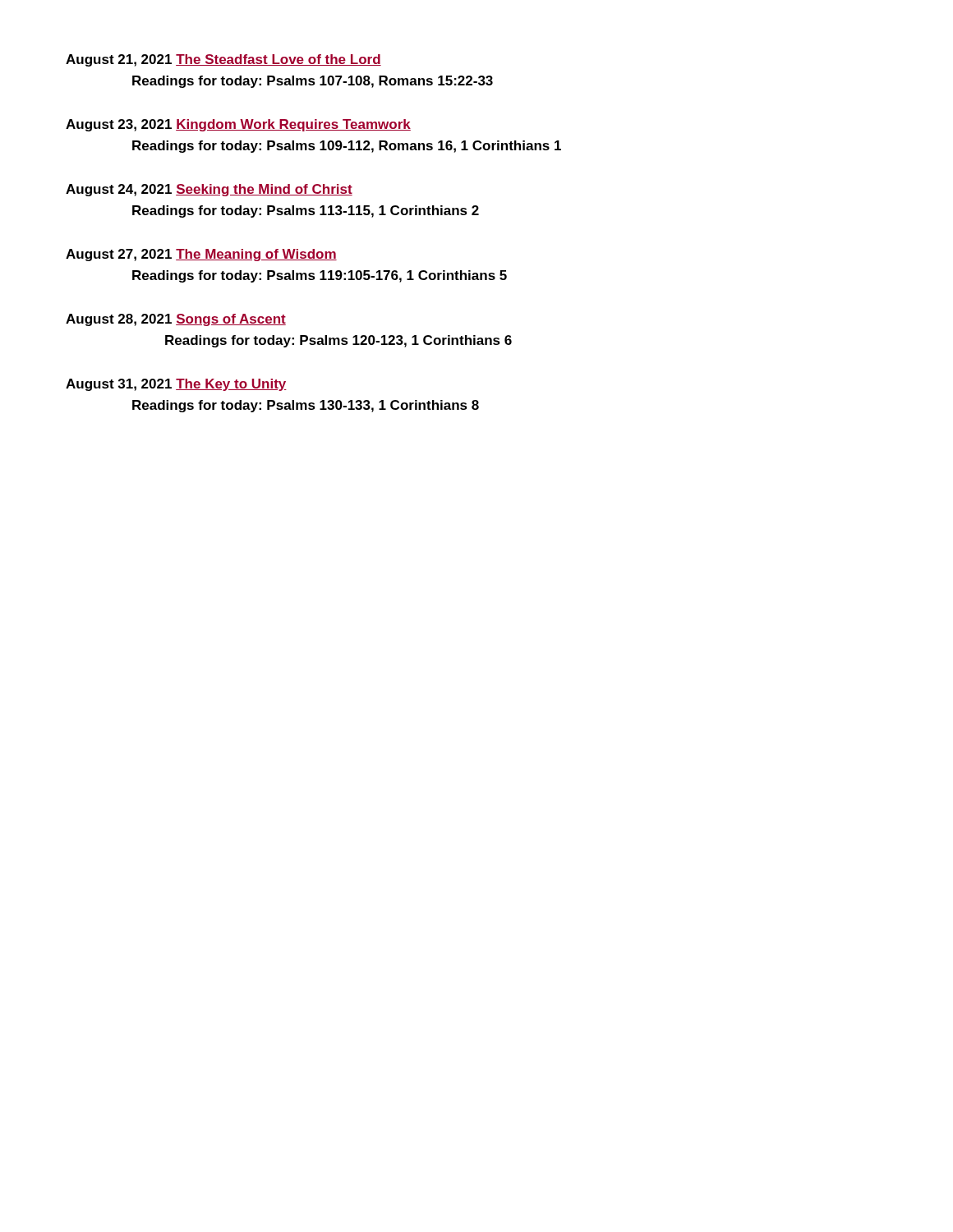Click the passage that begins "August 27, 2021 The"
This screenshot has height=1232, width=953.
tap(476, 265)
